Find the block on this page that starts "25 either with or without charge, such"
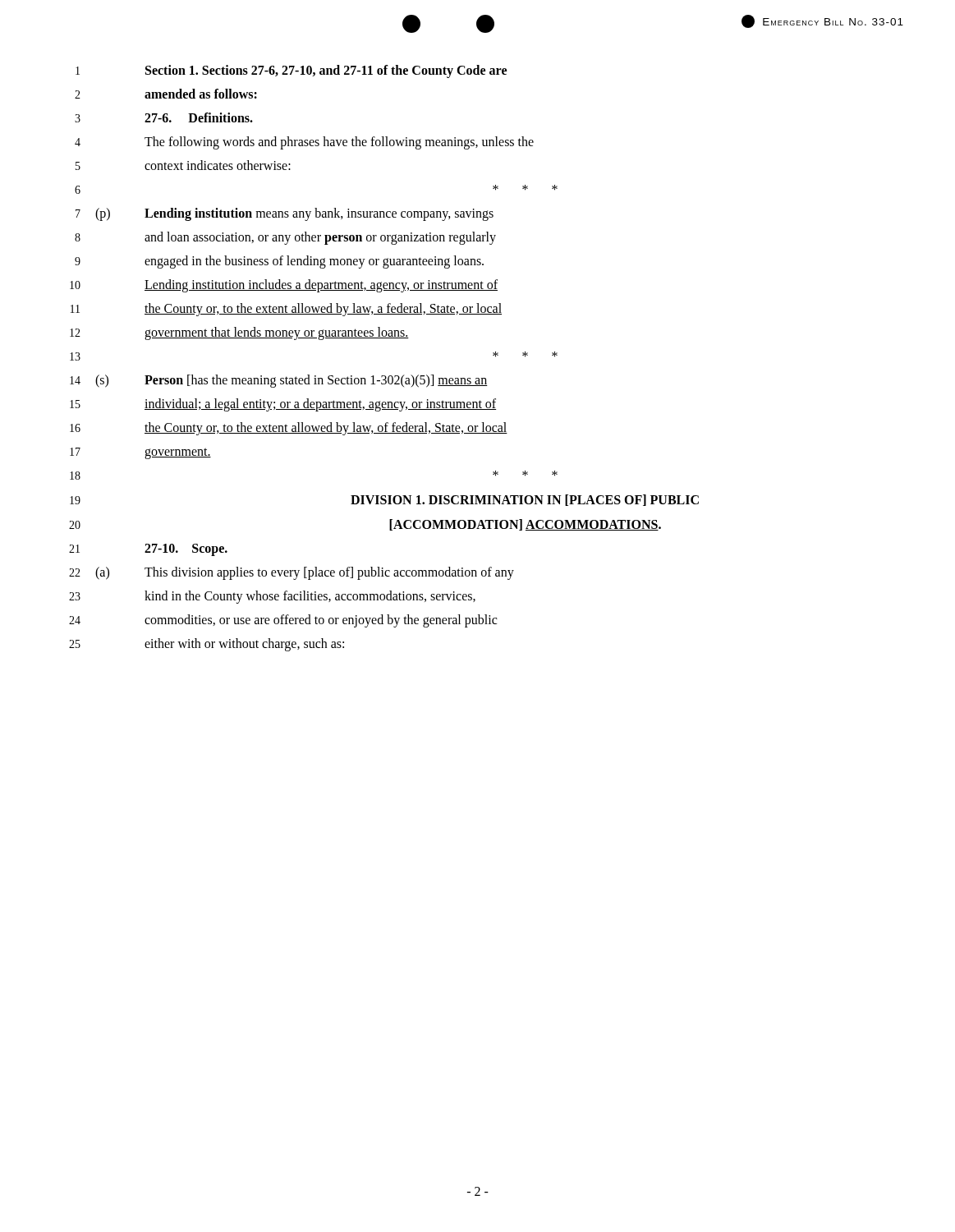 coord(207,645)
